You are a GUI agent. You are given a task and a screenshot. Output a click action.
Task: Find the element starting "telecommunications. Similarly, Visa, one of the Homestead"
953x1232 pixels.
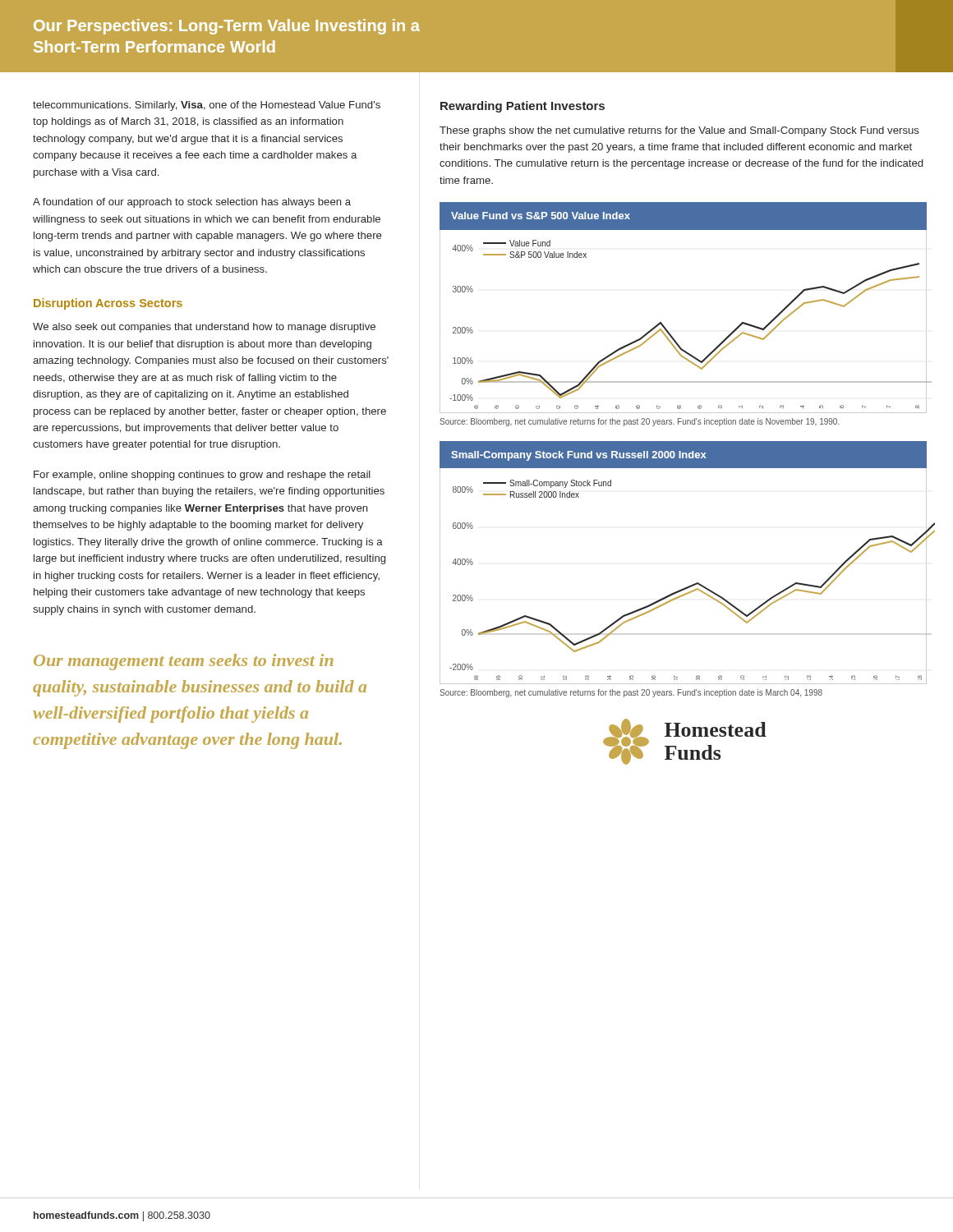point(207,138)
